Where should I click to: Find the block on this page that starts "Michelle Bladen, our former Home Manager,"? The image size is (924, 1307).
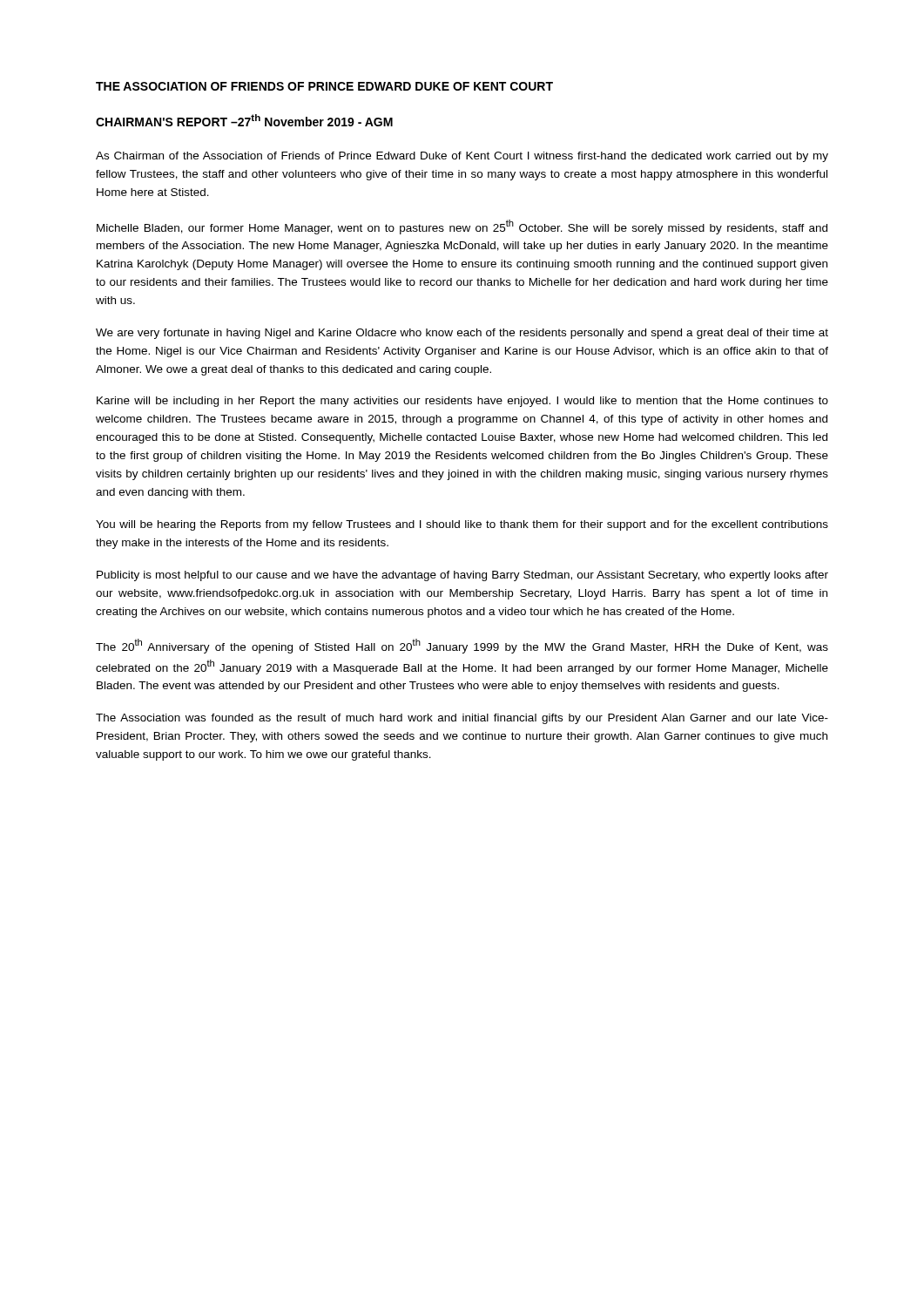462,262
